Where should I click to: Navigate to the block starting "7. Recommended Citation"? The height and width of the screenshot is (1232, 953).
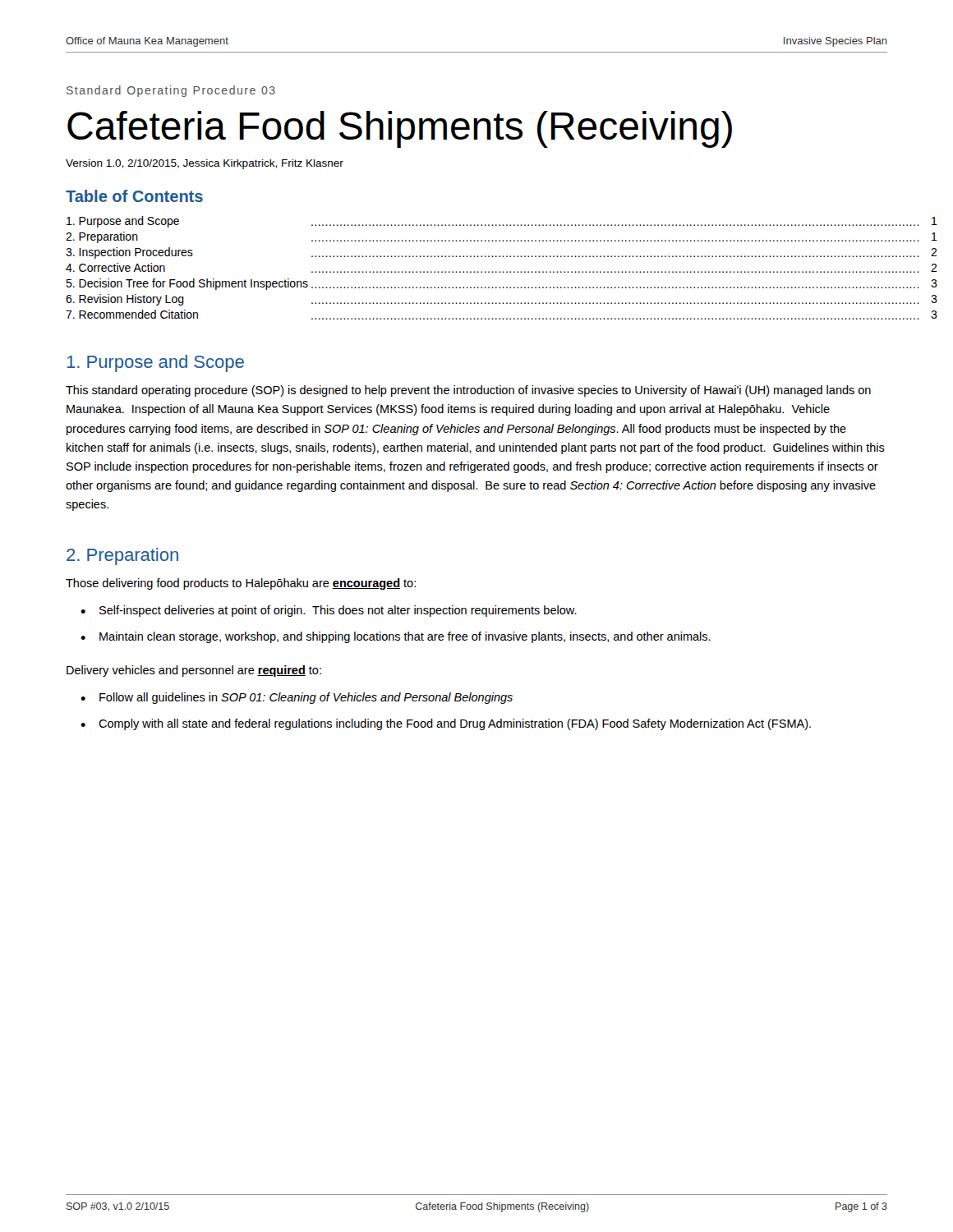tap(501, 314)
